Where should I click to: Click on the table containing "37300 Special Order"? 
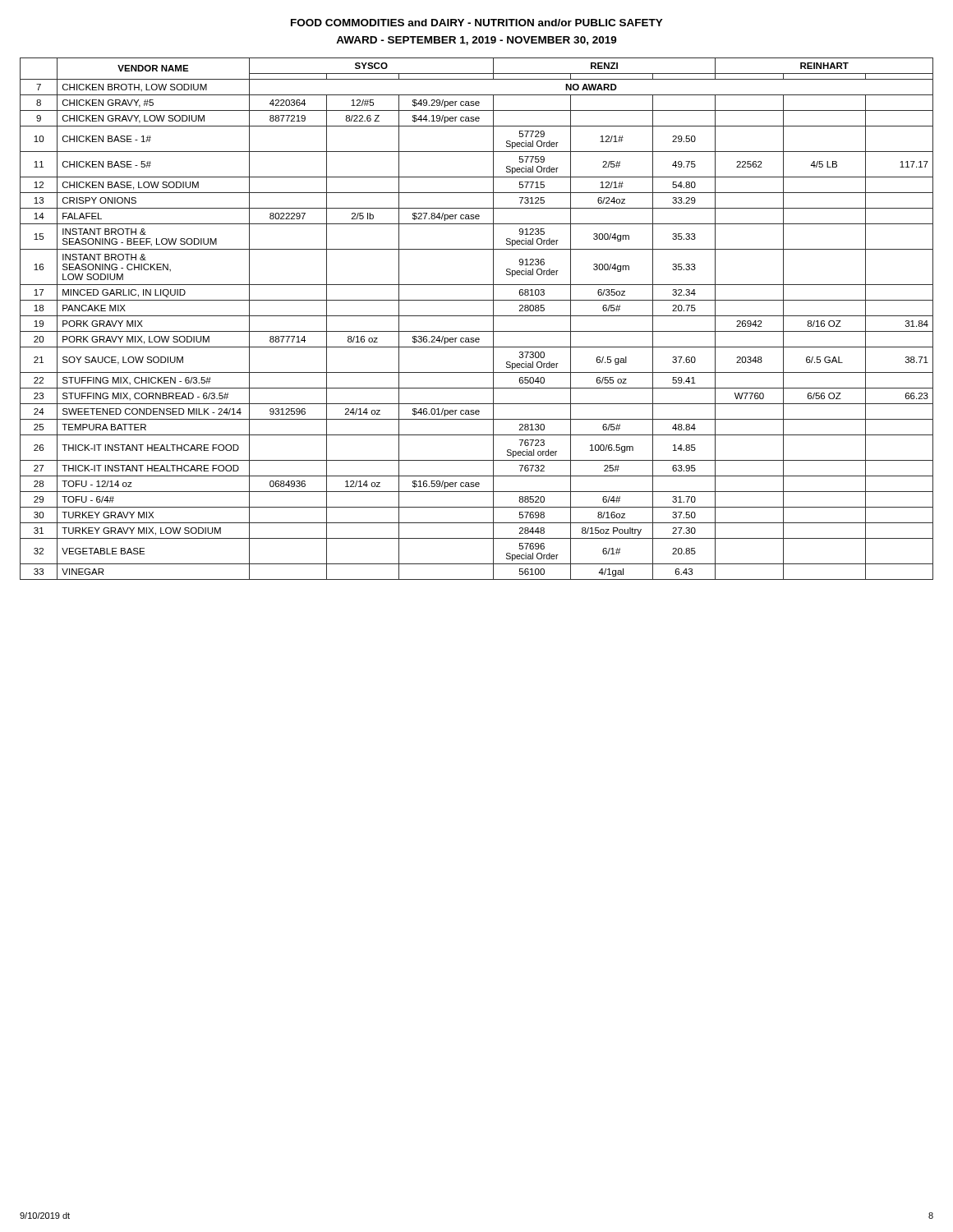coord(476,319)
